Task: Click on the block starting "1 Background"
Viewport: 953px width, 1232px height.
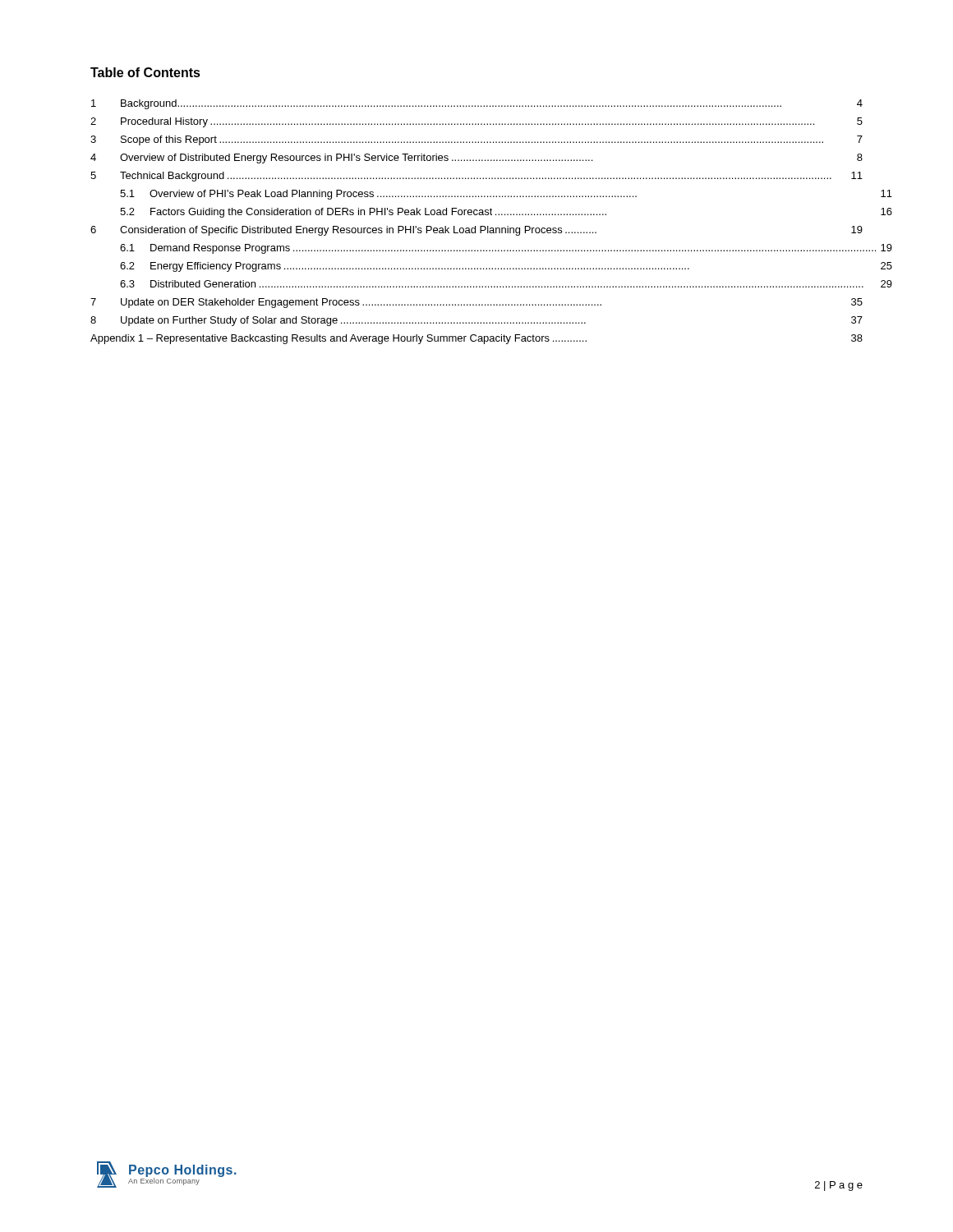Action: 476,103
